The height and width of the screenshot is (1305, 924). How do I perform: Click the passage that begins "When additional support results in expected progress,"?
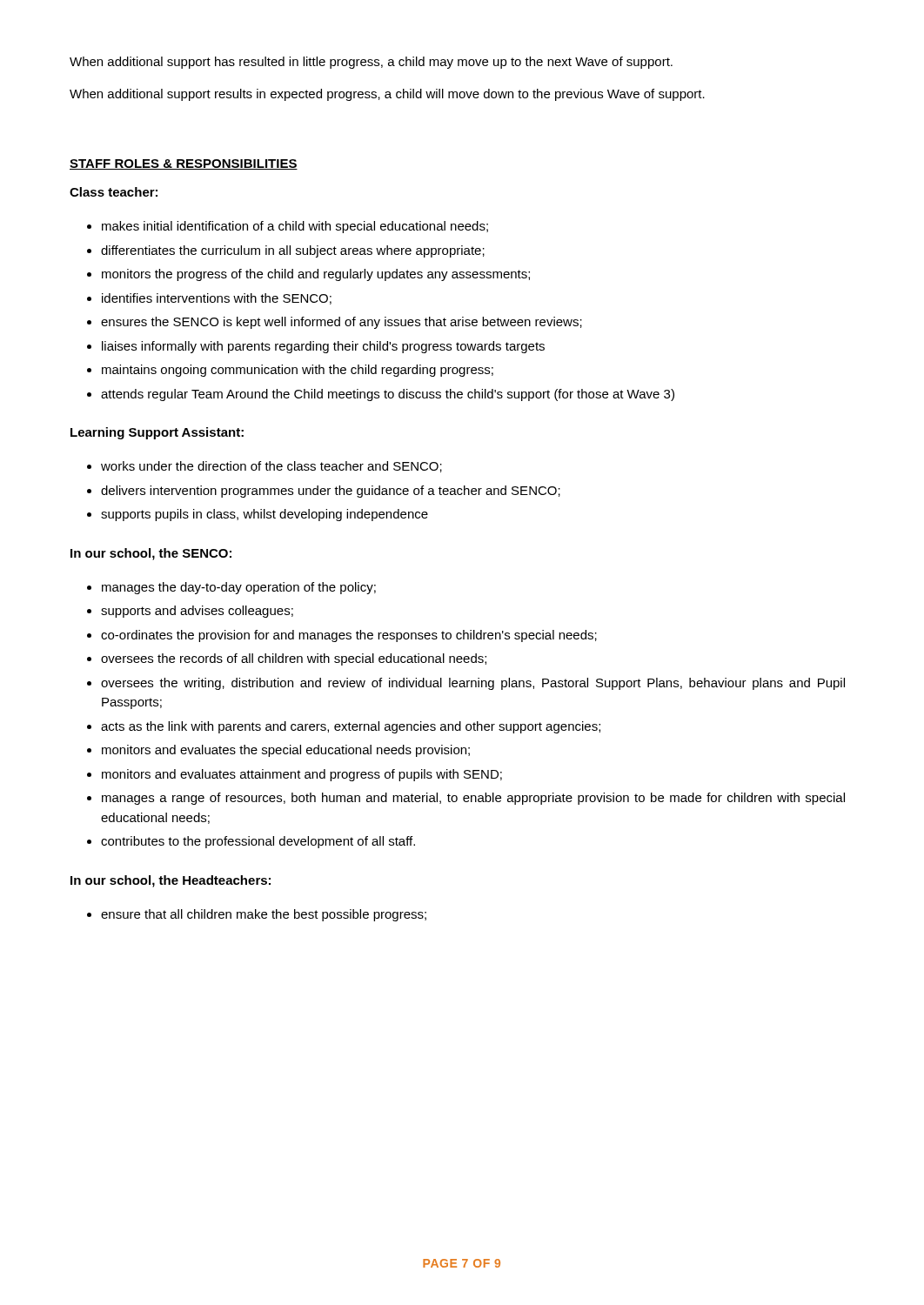pyautogui.click(x=387, y=93)
